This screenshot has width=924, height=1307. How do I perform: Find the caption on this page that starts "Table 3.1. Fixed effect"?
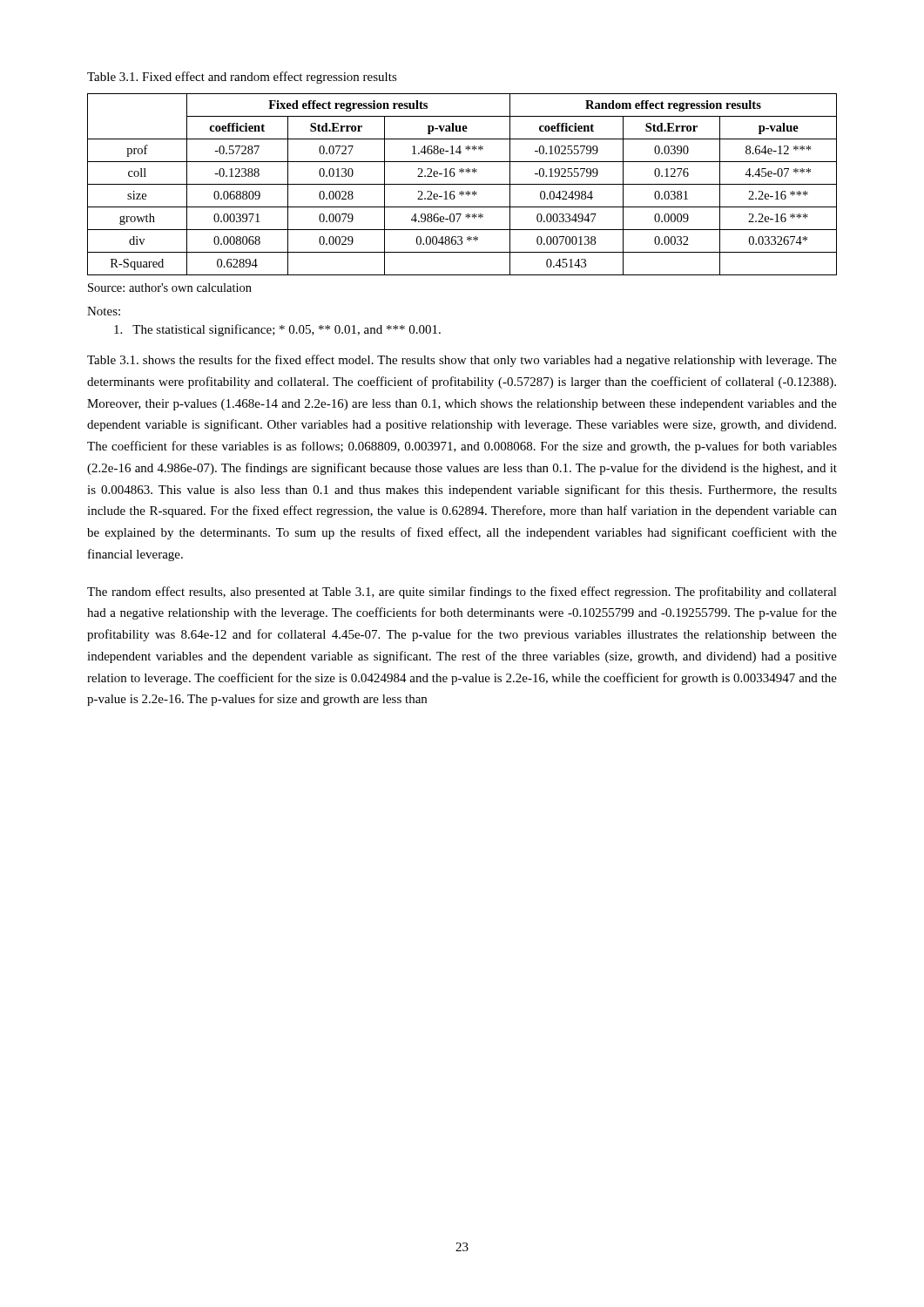point(242,77)
